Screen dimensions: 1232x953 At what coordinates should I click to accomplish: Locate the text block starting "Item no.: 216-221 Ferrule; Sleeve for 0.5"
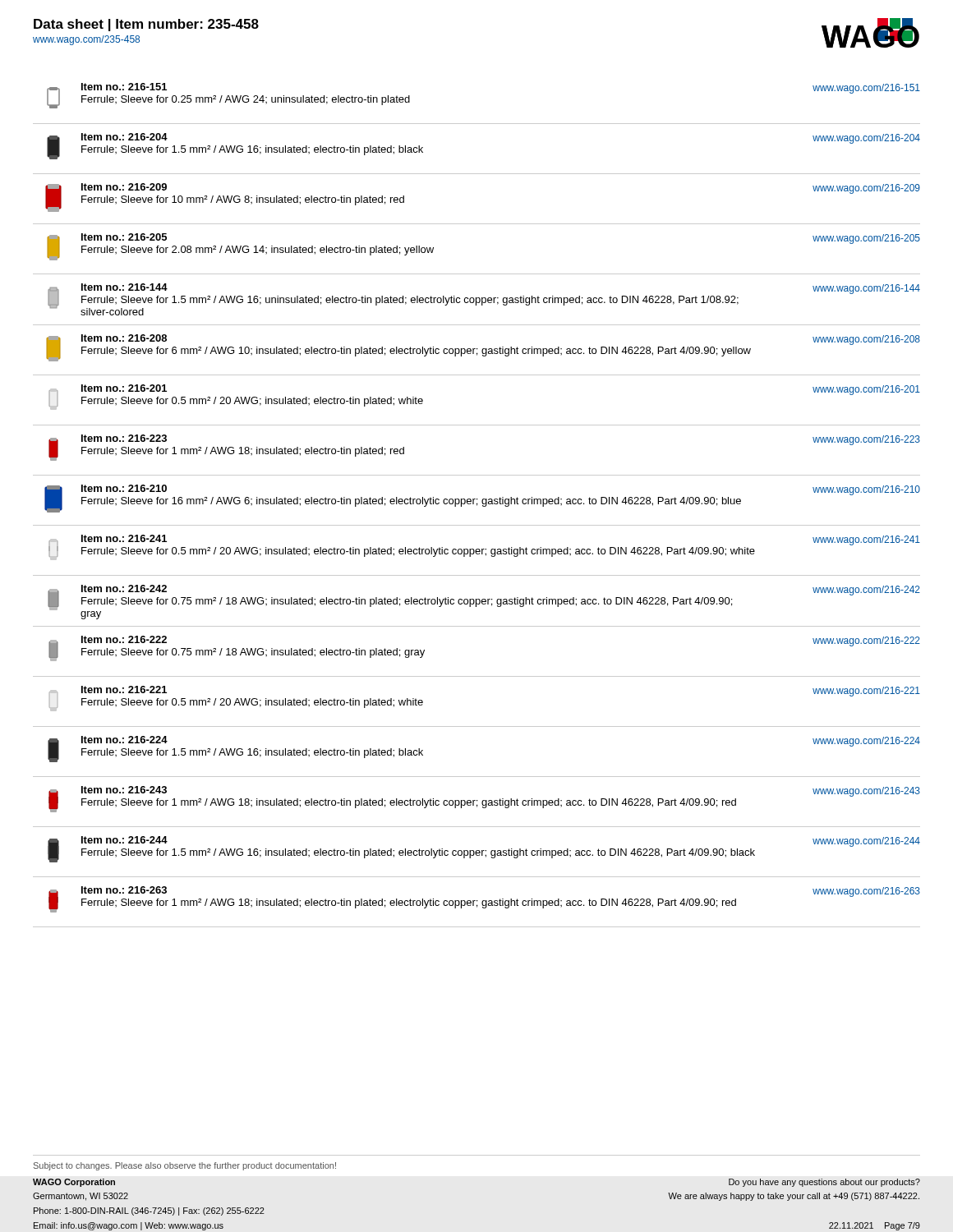point(148,700)
